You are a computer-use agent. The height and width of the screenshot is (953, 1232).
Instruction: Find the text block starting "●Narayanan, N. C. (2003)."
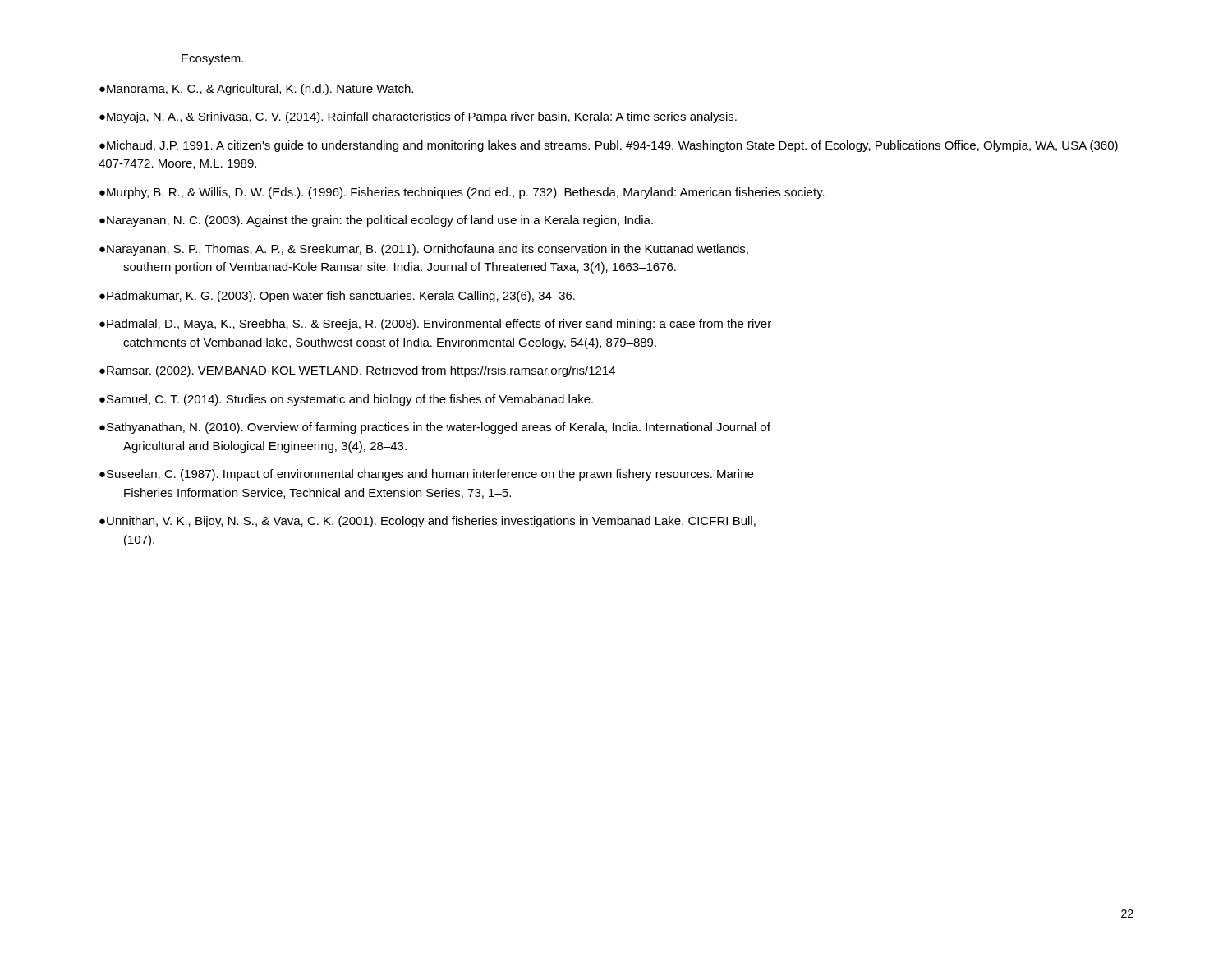click(x=376, y=220)
